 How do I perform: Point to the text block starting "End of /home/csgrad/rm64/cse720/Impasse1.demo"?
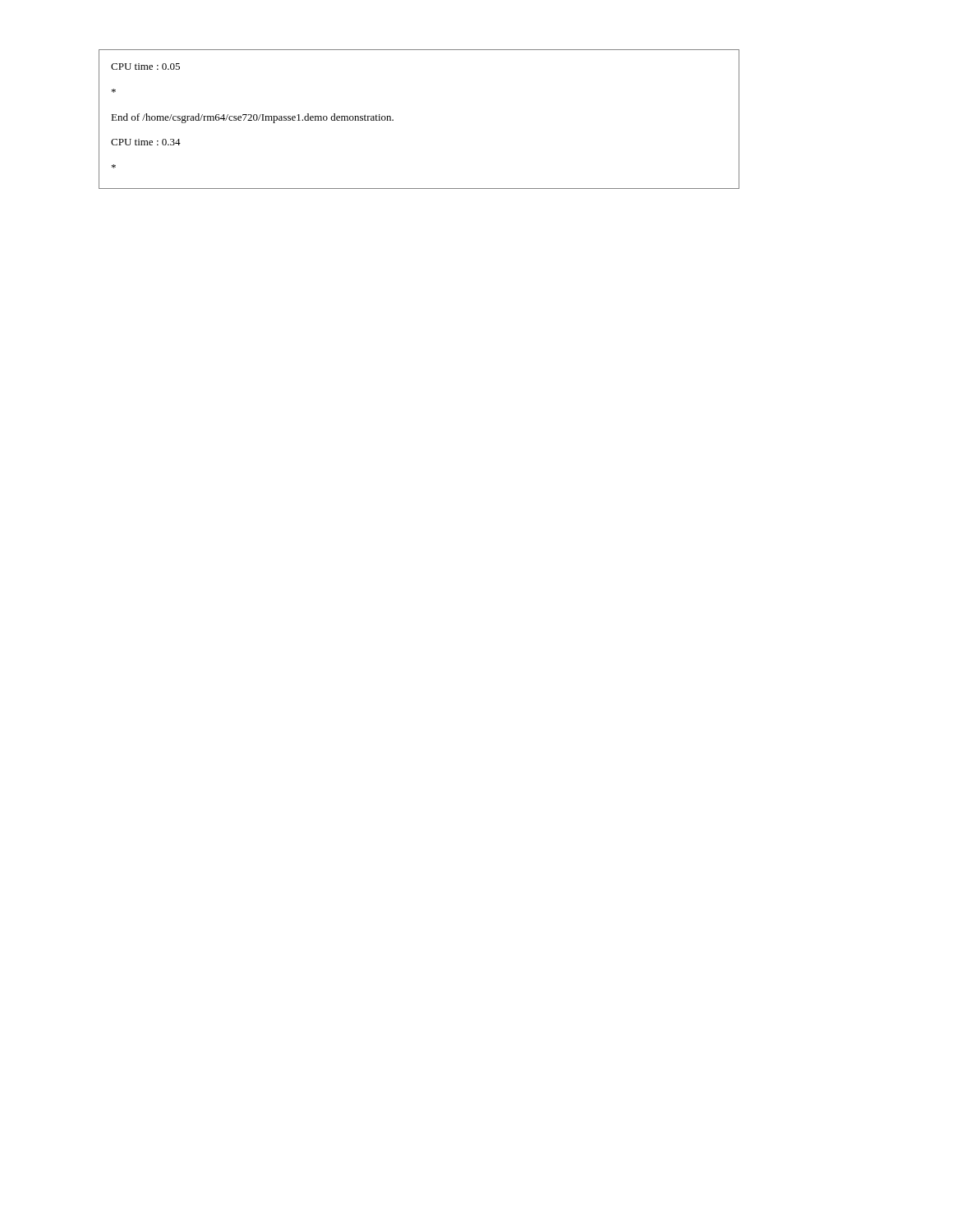tap(253, 117)
